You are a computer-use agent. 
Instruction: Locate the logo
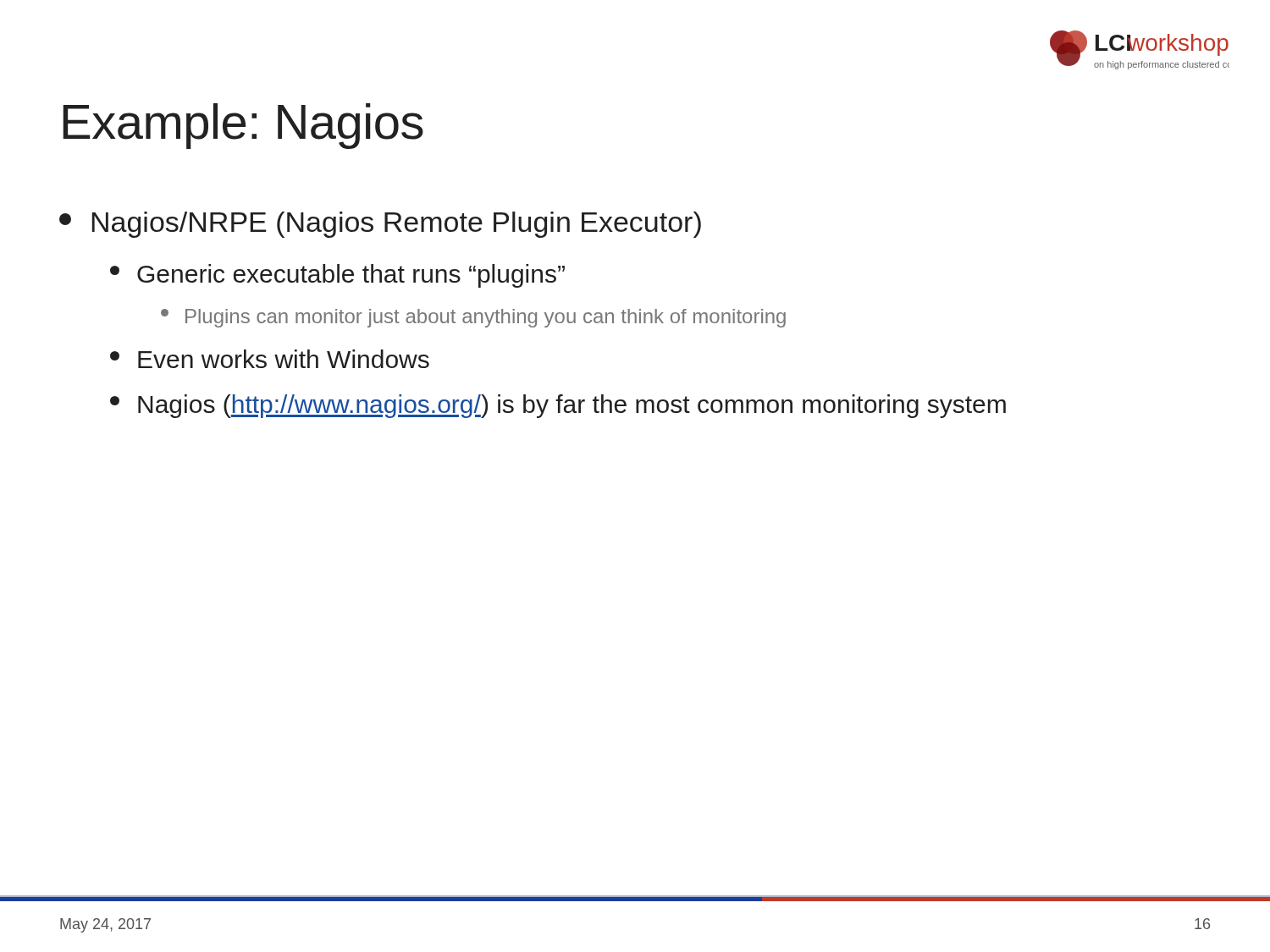[x=1136, y=59]
